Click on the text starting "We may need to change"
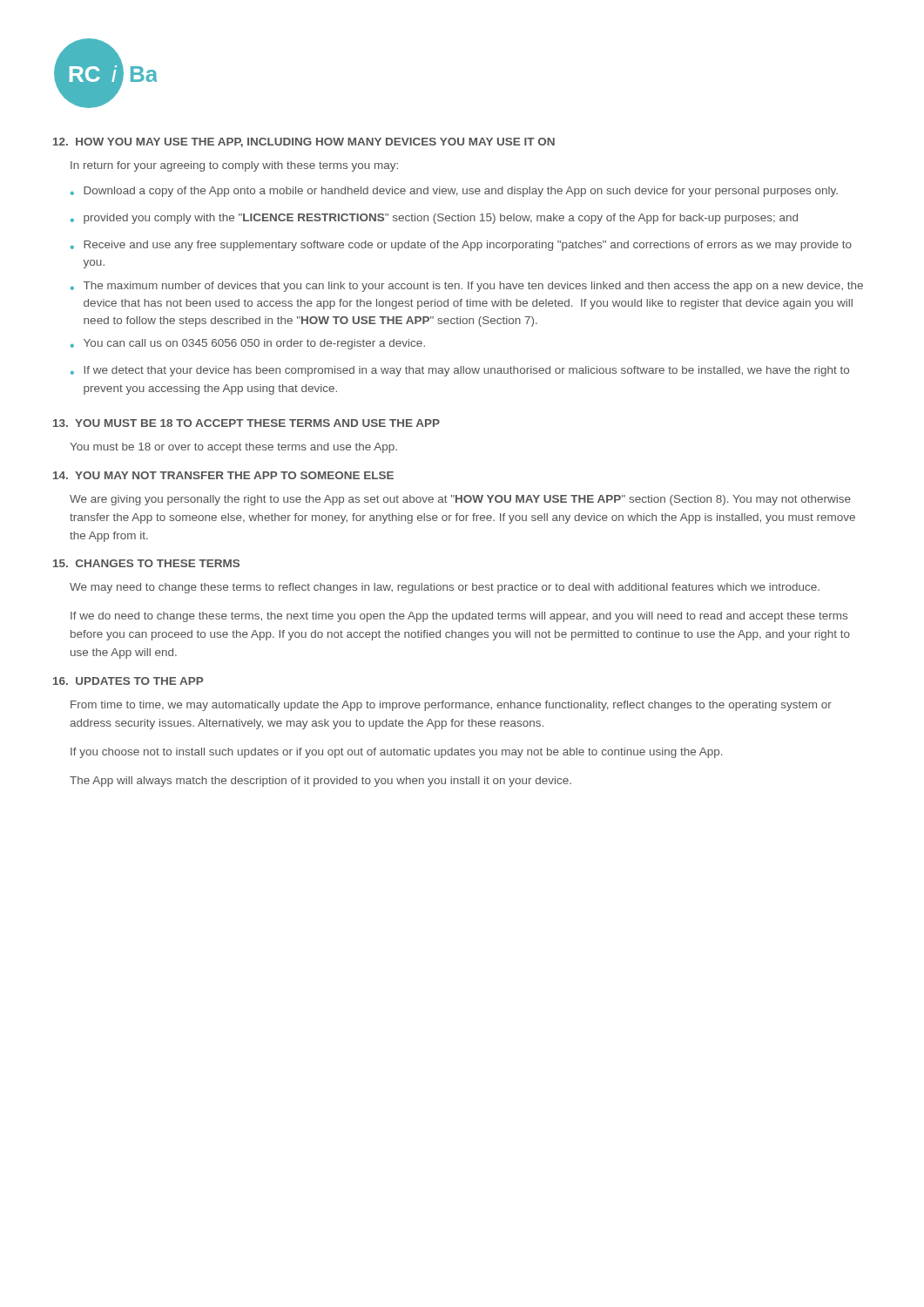924x1307 pixels. pyautogui.click(x=445, y=587)
